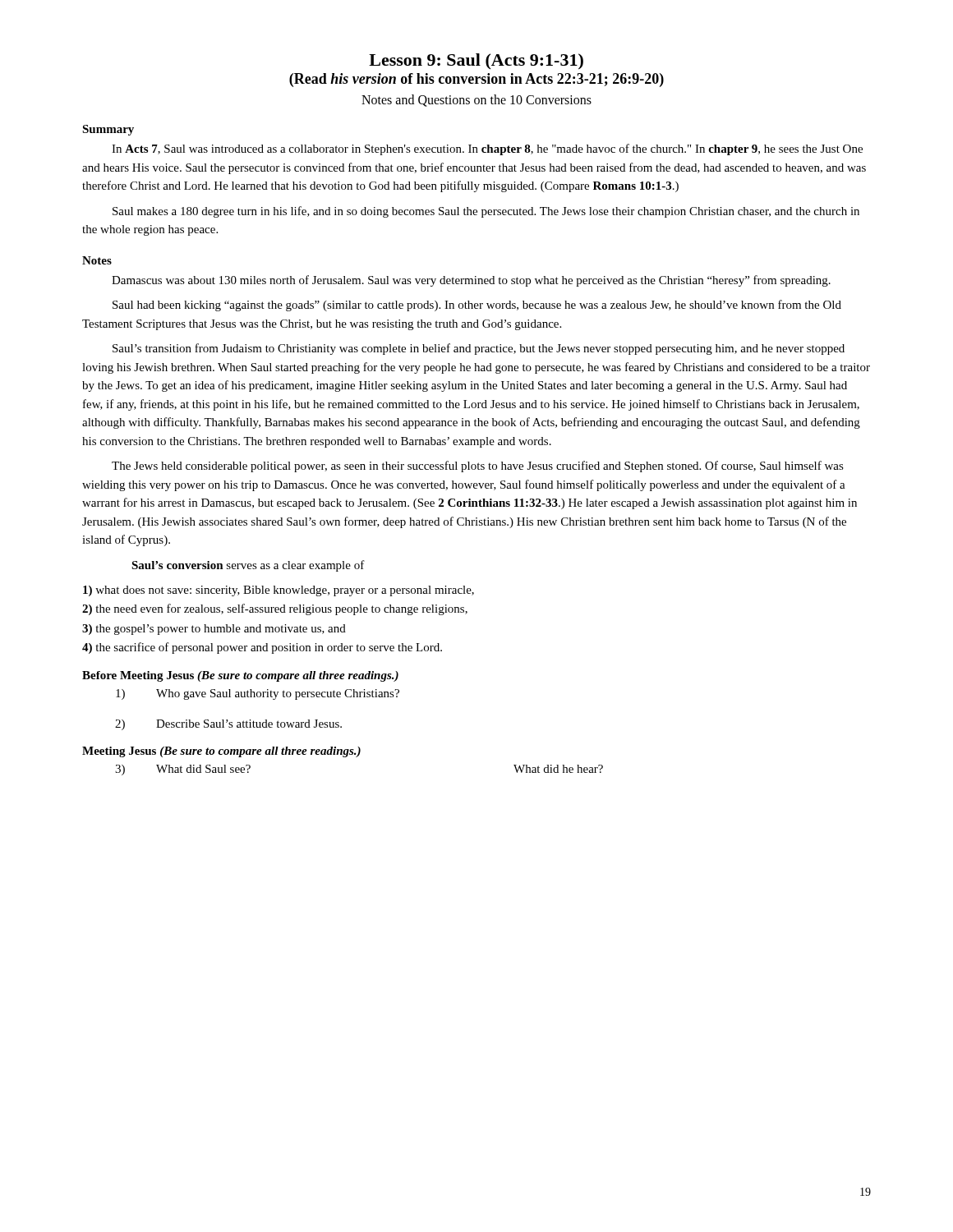Locate the list item that reads "1) Who gave"
Image resolution: width=953 pixels, height=1232 pixels.
258,694
